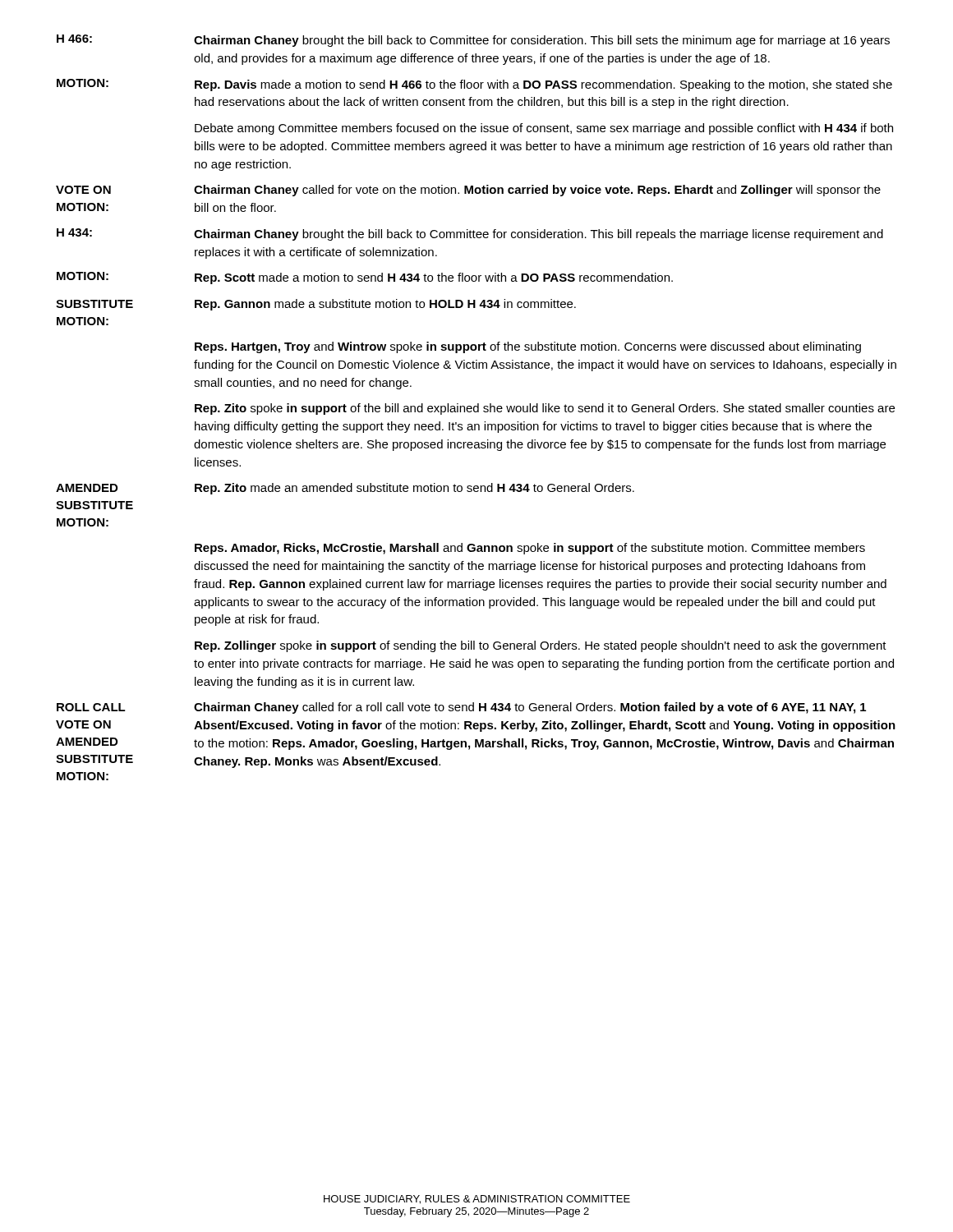The width and height of the screenshot is (953, 1232).
Task: Navigate to the block starting "Debate among Committee"
Action: [544, 146]
